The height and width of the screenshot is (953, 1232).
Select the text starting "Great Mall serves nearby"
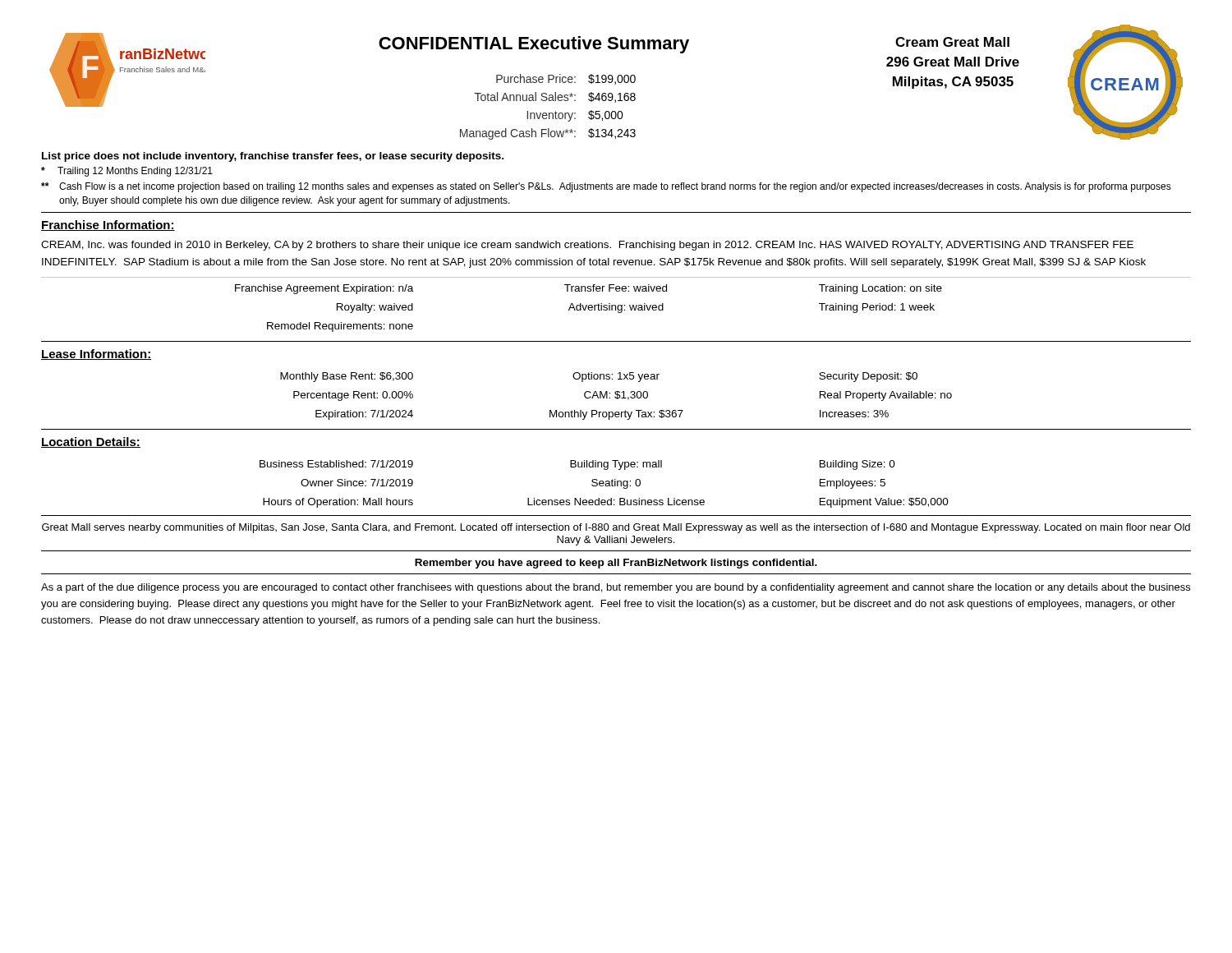click(616, 533)
